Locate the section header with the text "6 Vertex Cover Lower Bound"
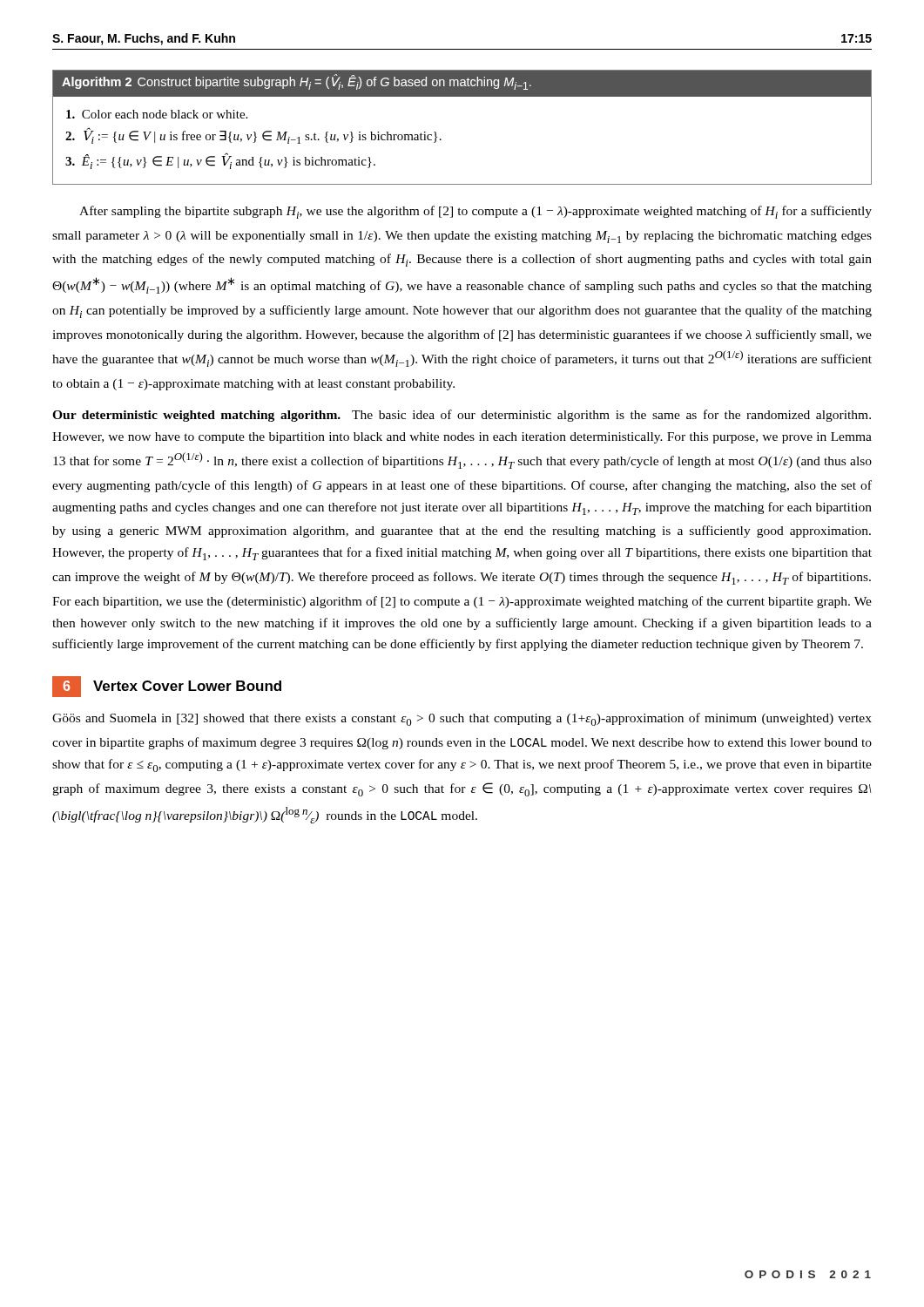 point(167,687)
